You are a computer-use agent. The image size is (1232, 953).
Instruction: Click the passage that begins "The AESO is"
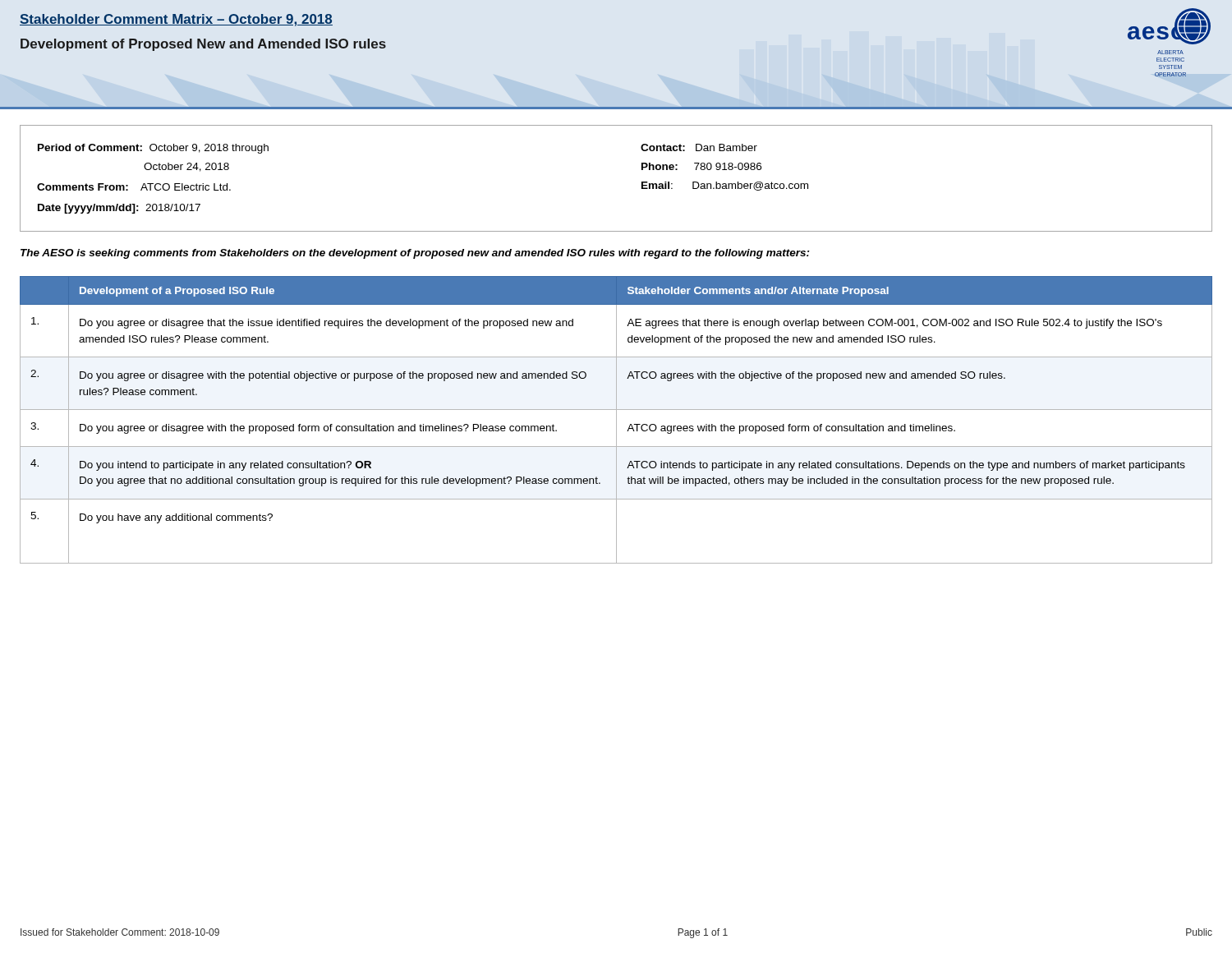click(415, 253)
